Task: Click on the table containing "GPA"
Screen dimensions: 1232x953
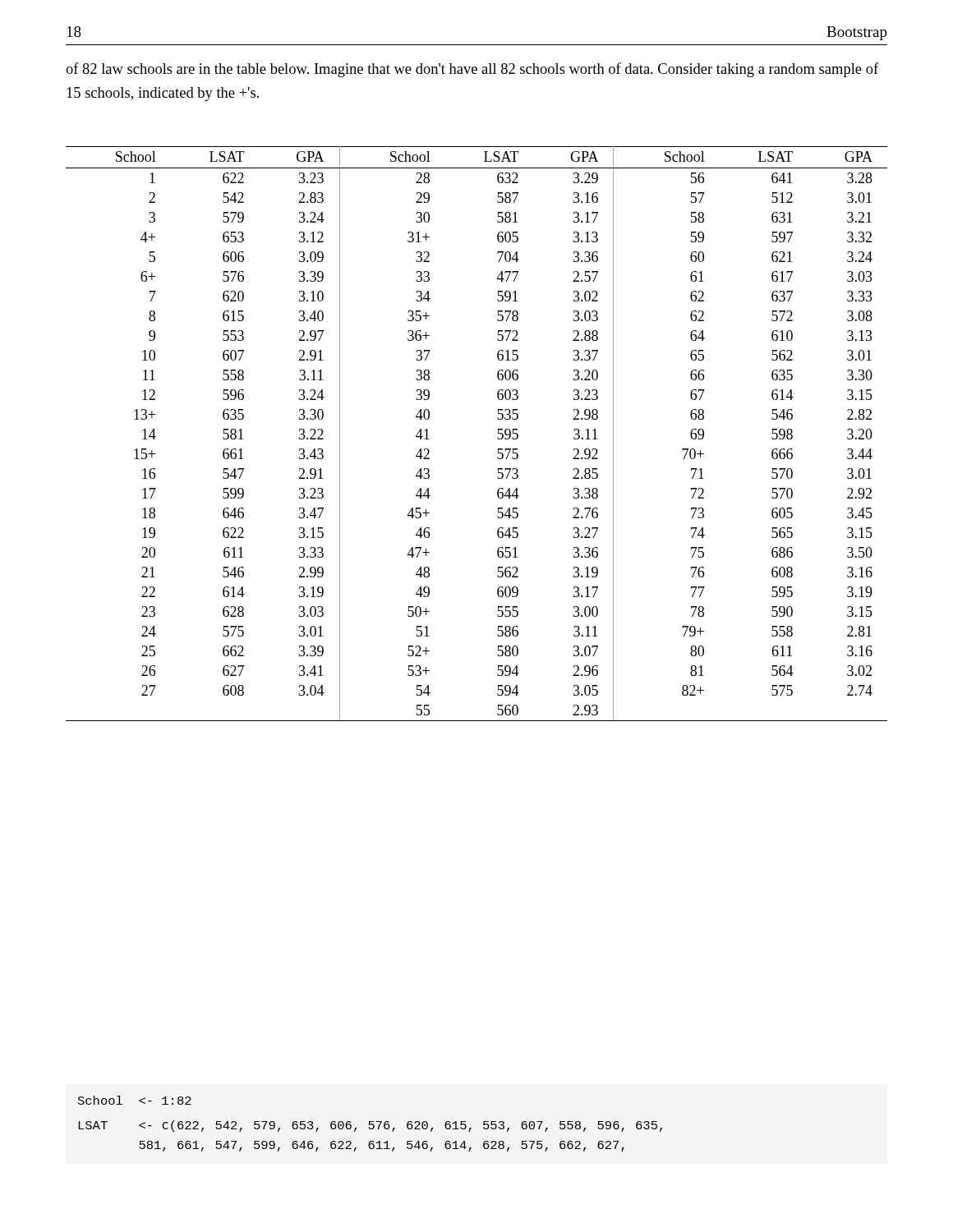Action: [476, 434]
